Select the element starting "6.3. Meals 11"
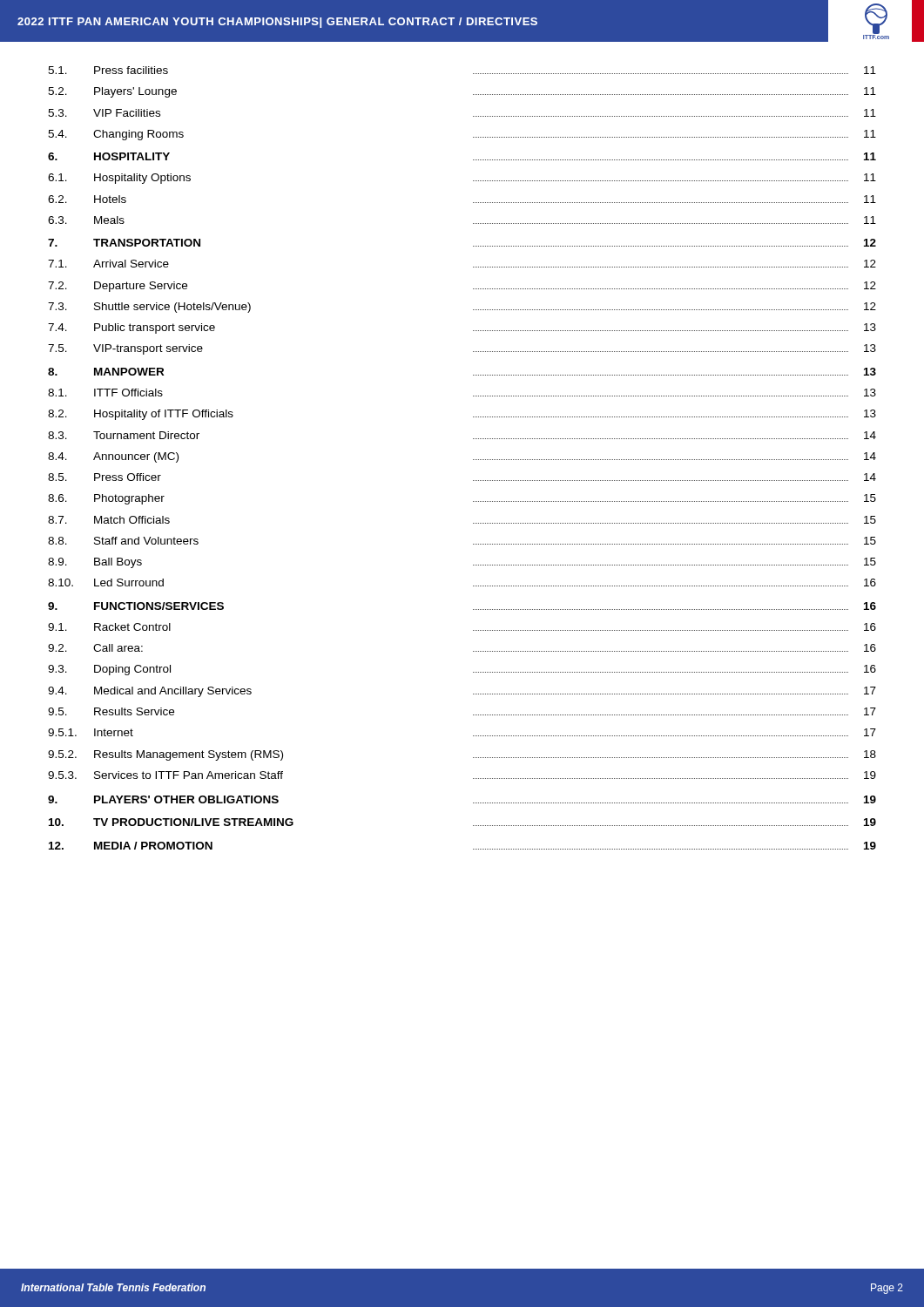 tap(462, 220)
